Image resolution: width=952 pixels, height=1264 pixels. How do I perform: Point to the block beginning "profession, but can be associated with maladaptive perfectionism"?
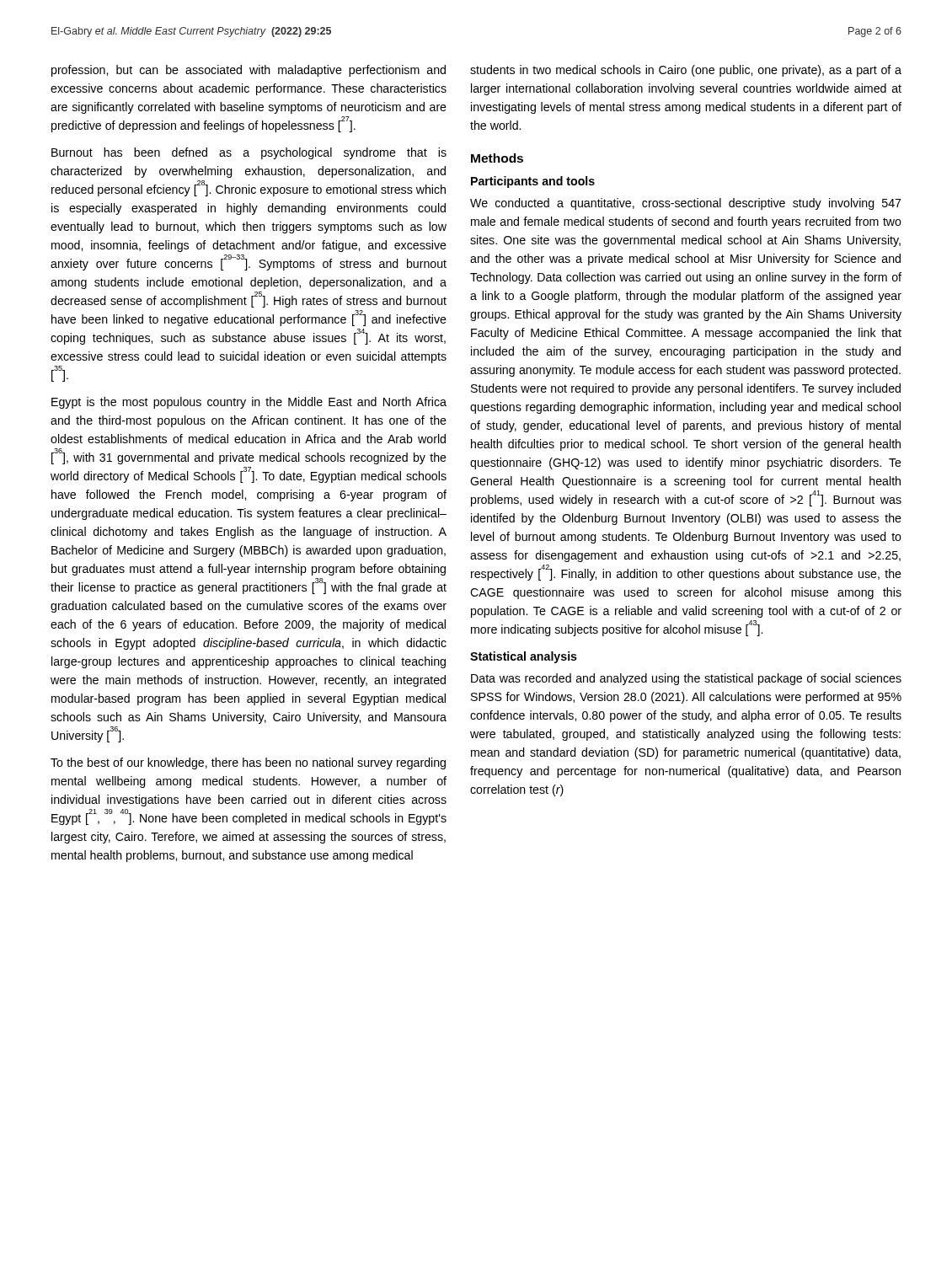pyautogui.click(x=249, y=98)
